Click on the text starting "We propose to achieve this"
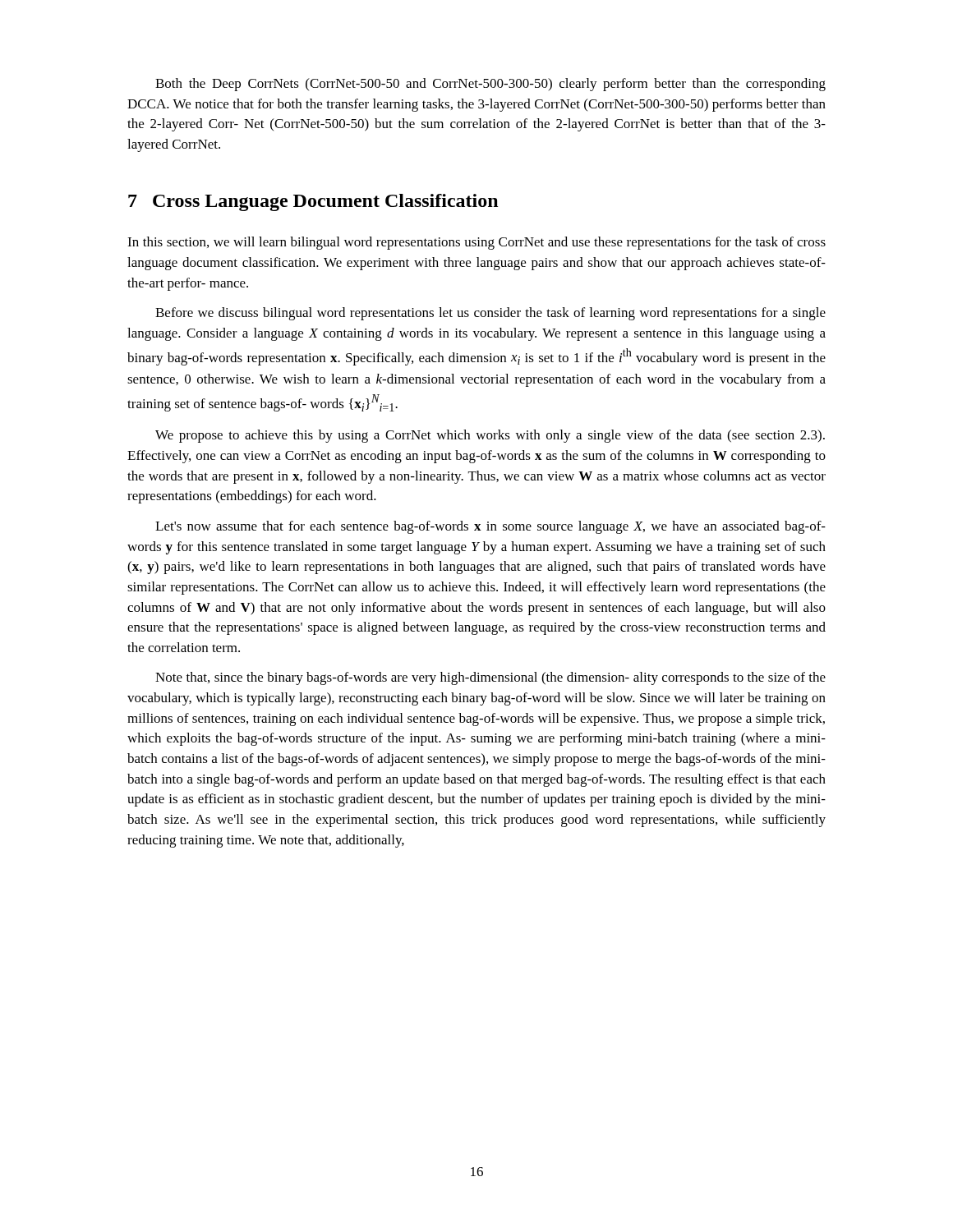The height and width of the screenshot is (1232, 953). [x=476, y=466]
